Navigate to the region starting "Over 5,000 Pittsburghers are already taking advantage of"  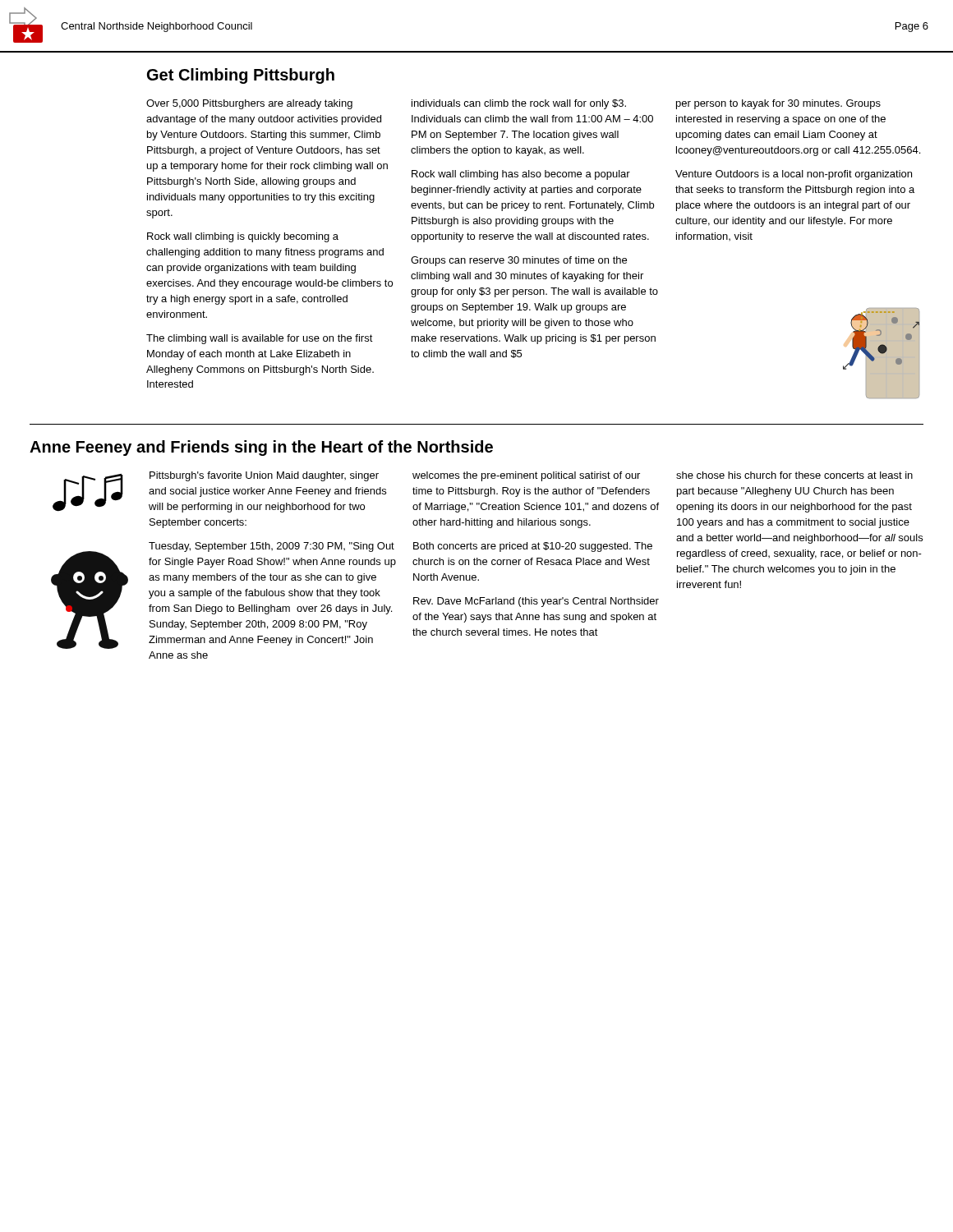(270, 245)
